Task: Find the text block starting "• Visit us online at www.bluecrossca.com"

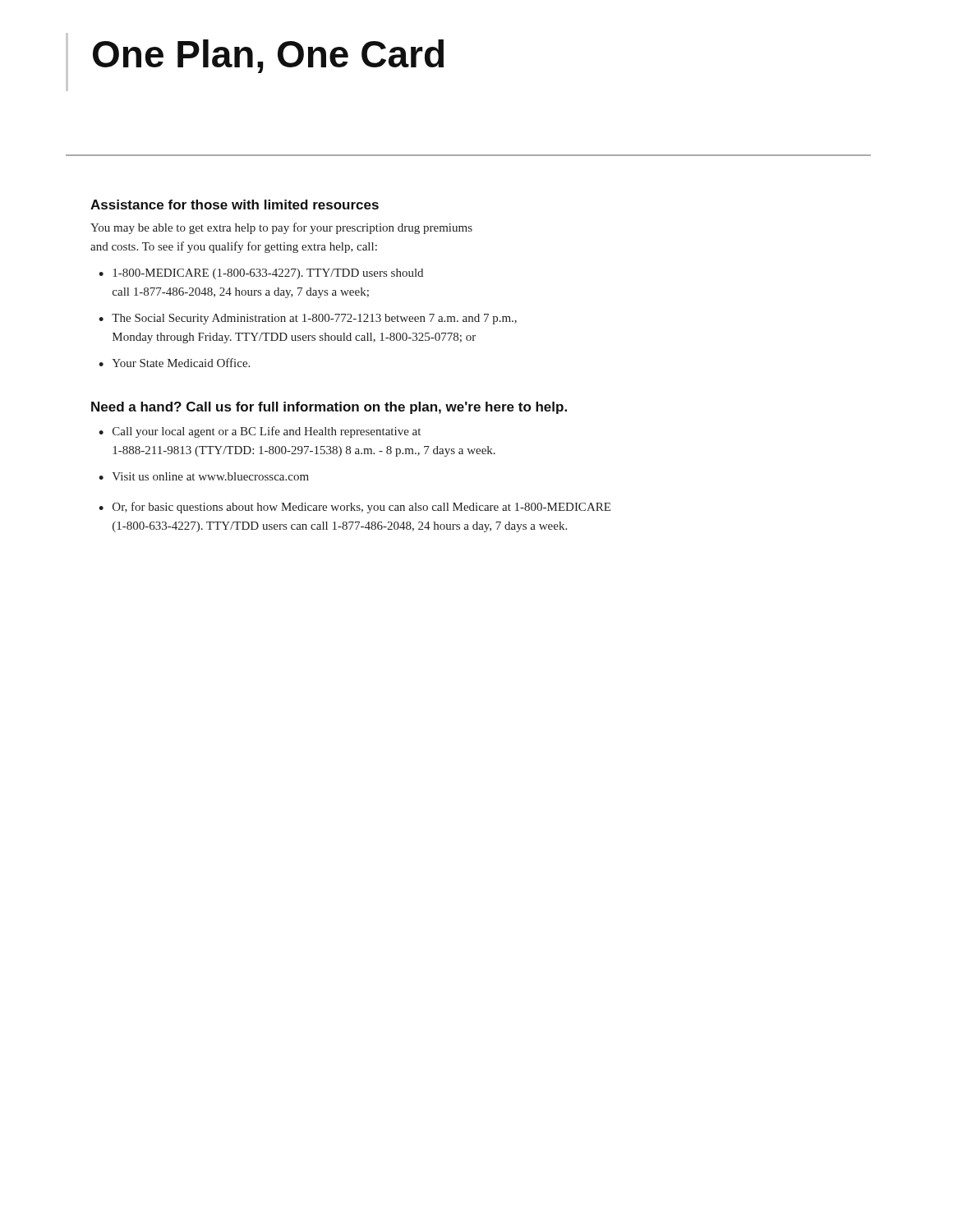Action: tap(204, 476)
